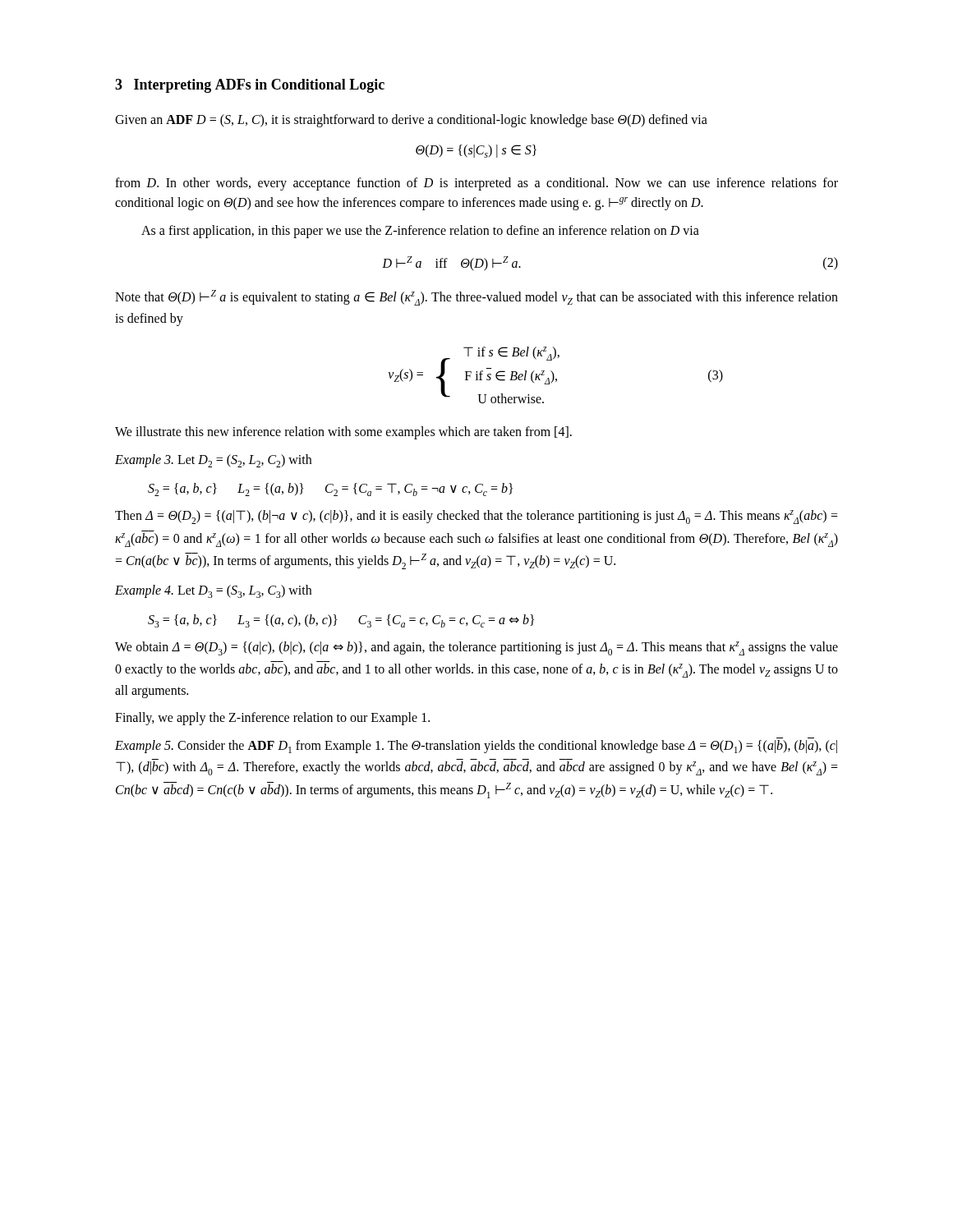Viewport: 953px width, 1232px height.
Task: Find the region starting "Note that Θ(D) ⊢Z a is"
Action: (x=476, y=306)
